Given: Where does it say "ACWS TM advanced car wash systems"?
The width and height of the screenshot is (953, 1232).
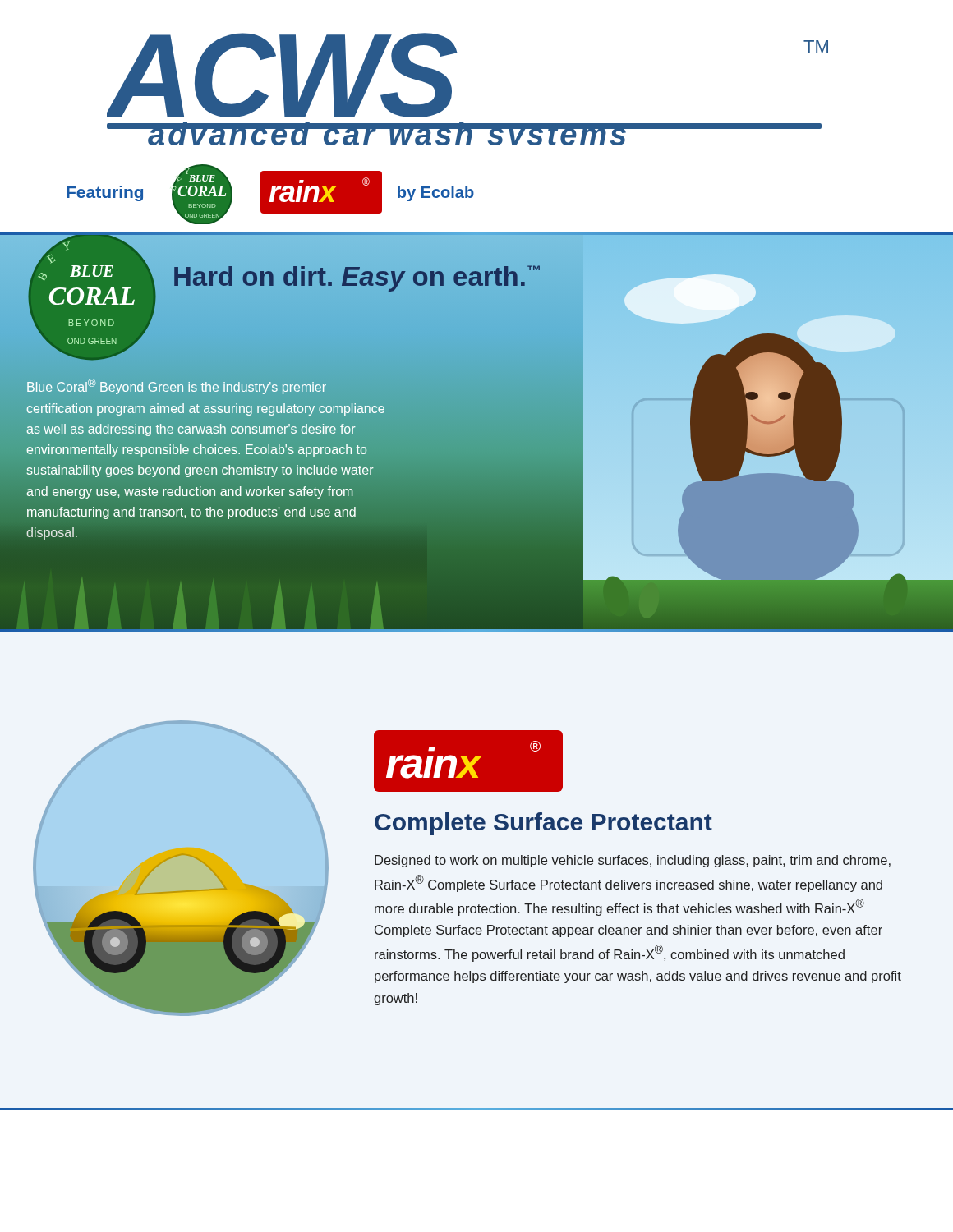Looking at the screenshot, I should point(476,80).
